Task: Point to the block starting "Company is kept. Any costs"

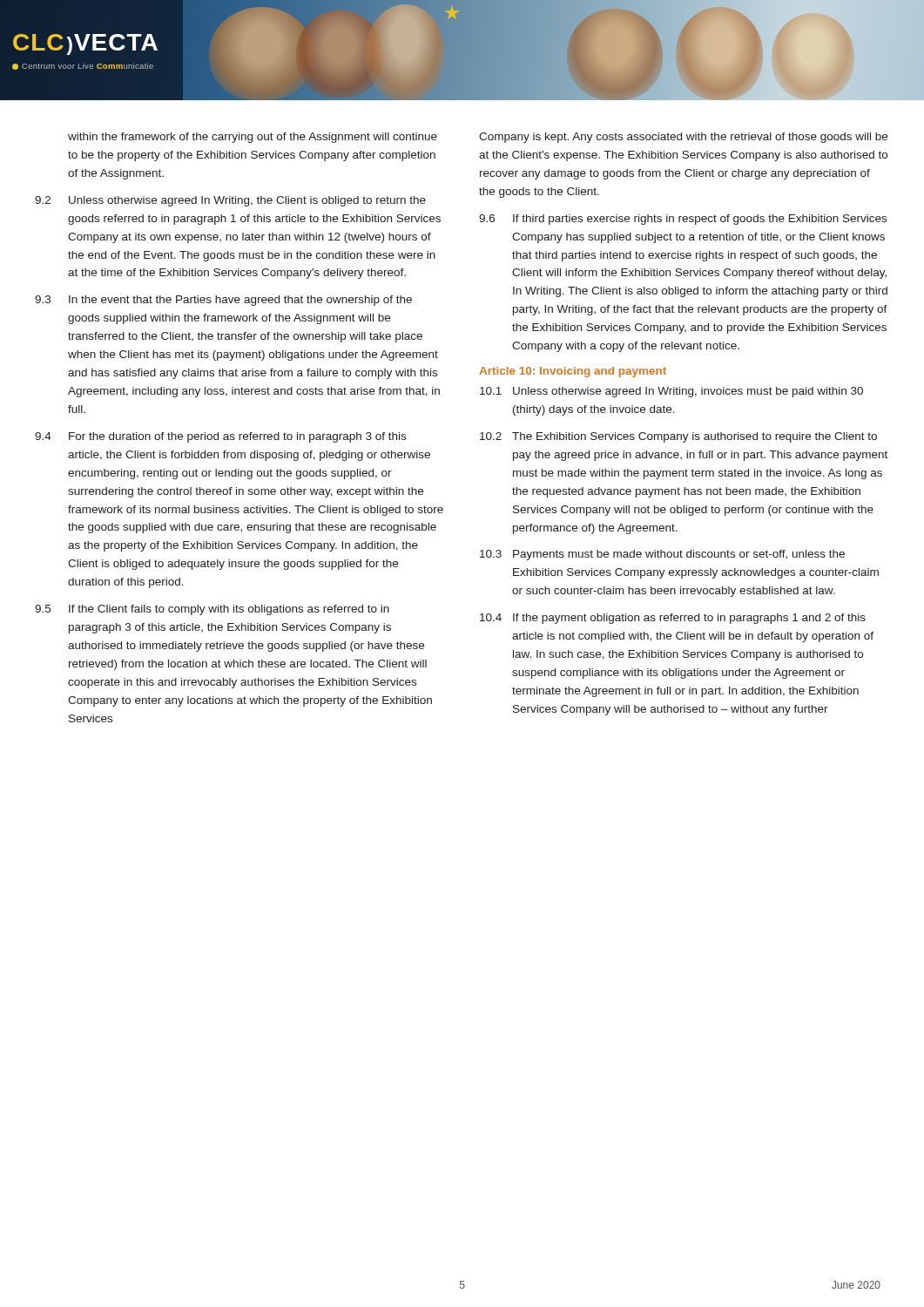Action: coord(684,164)
